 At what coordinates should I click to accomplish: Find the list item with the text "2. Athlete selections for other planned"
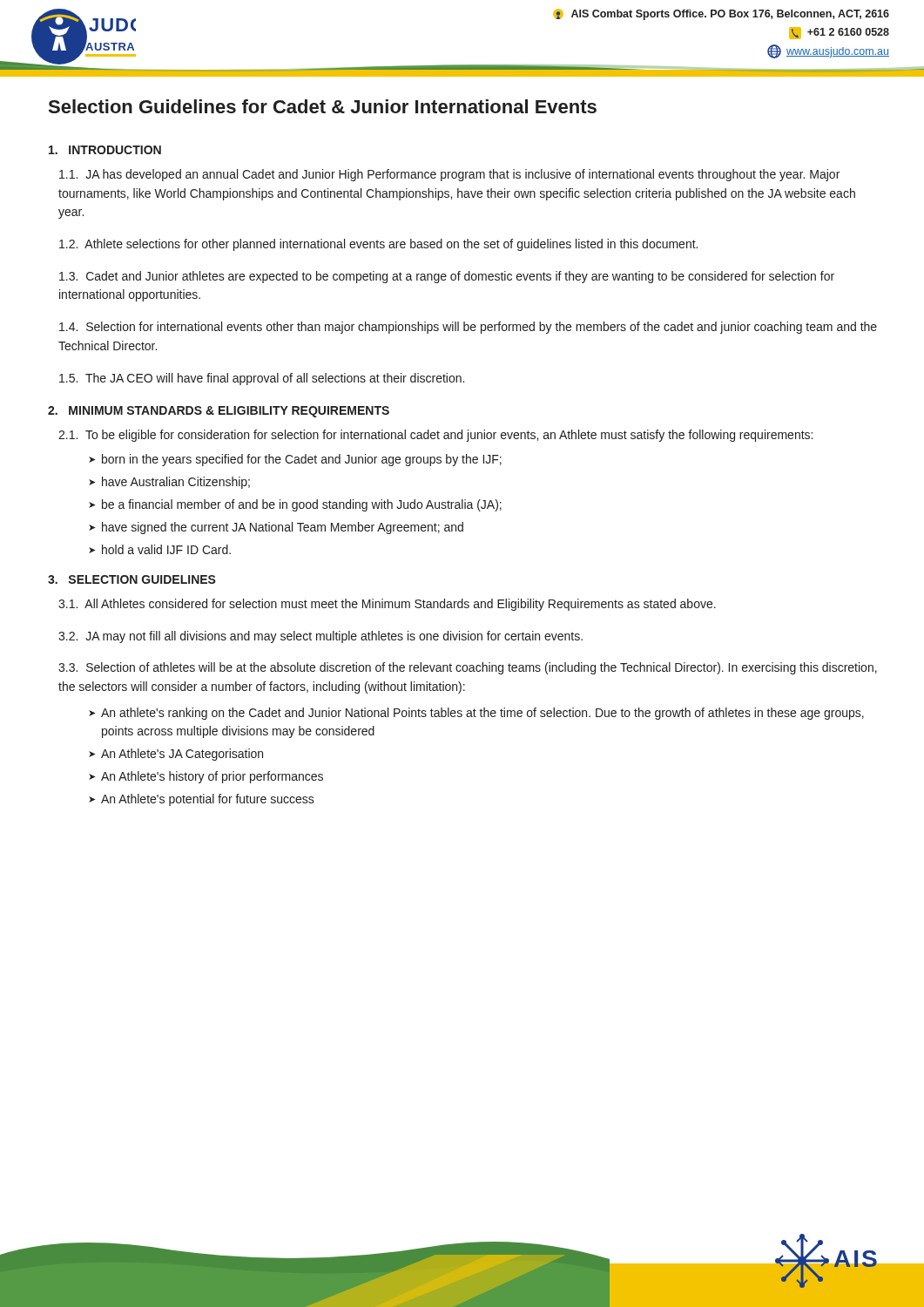pos(379,244)
